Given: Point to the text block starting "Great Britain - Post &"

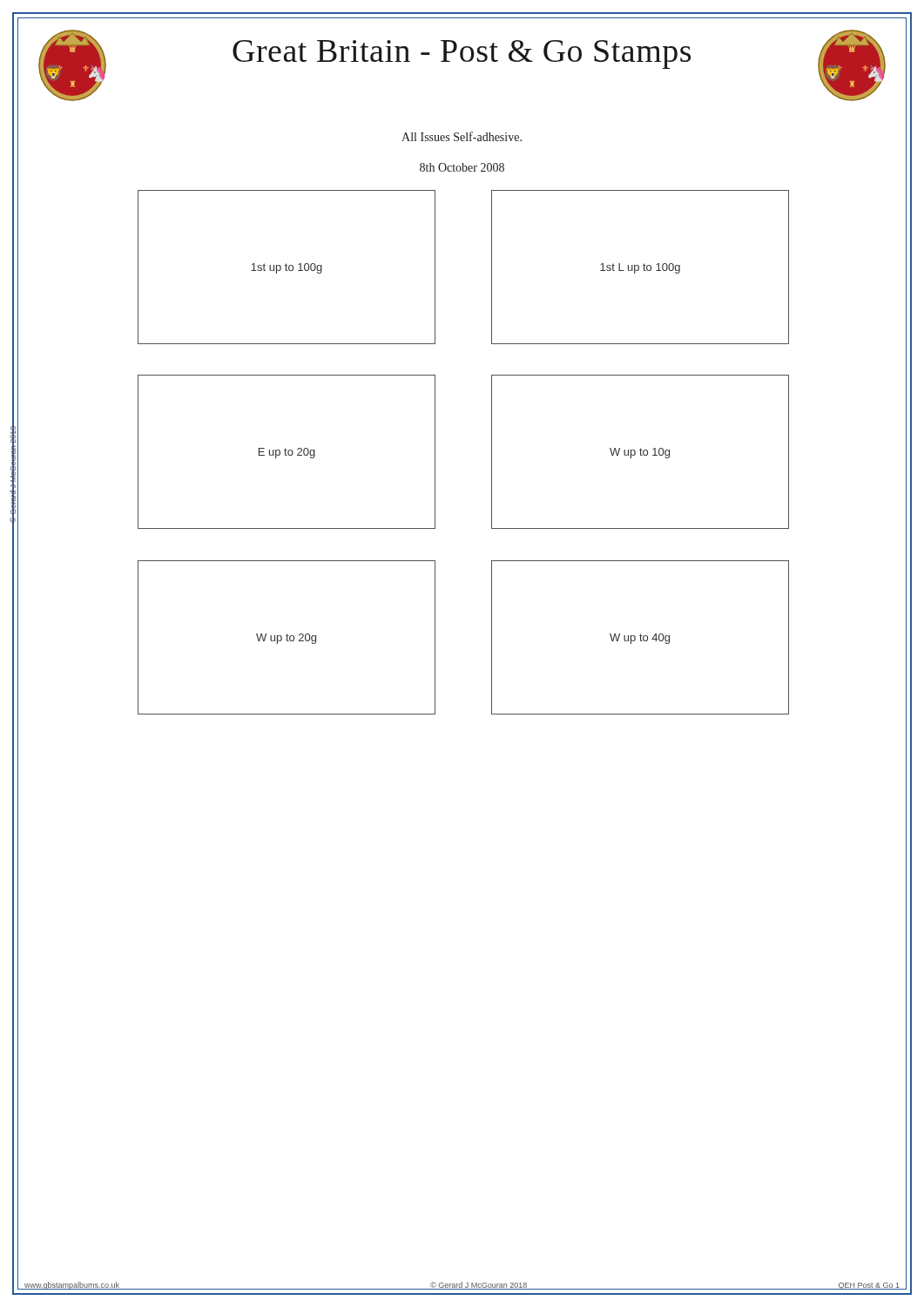Looking at the screenshot, I should 462,51.
